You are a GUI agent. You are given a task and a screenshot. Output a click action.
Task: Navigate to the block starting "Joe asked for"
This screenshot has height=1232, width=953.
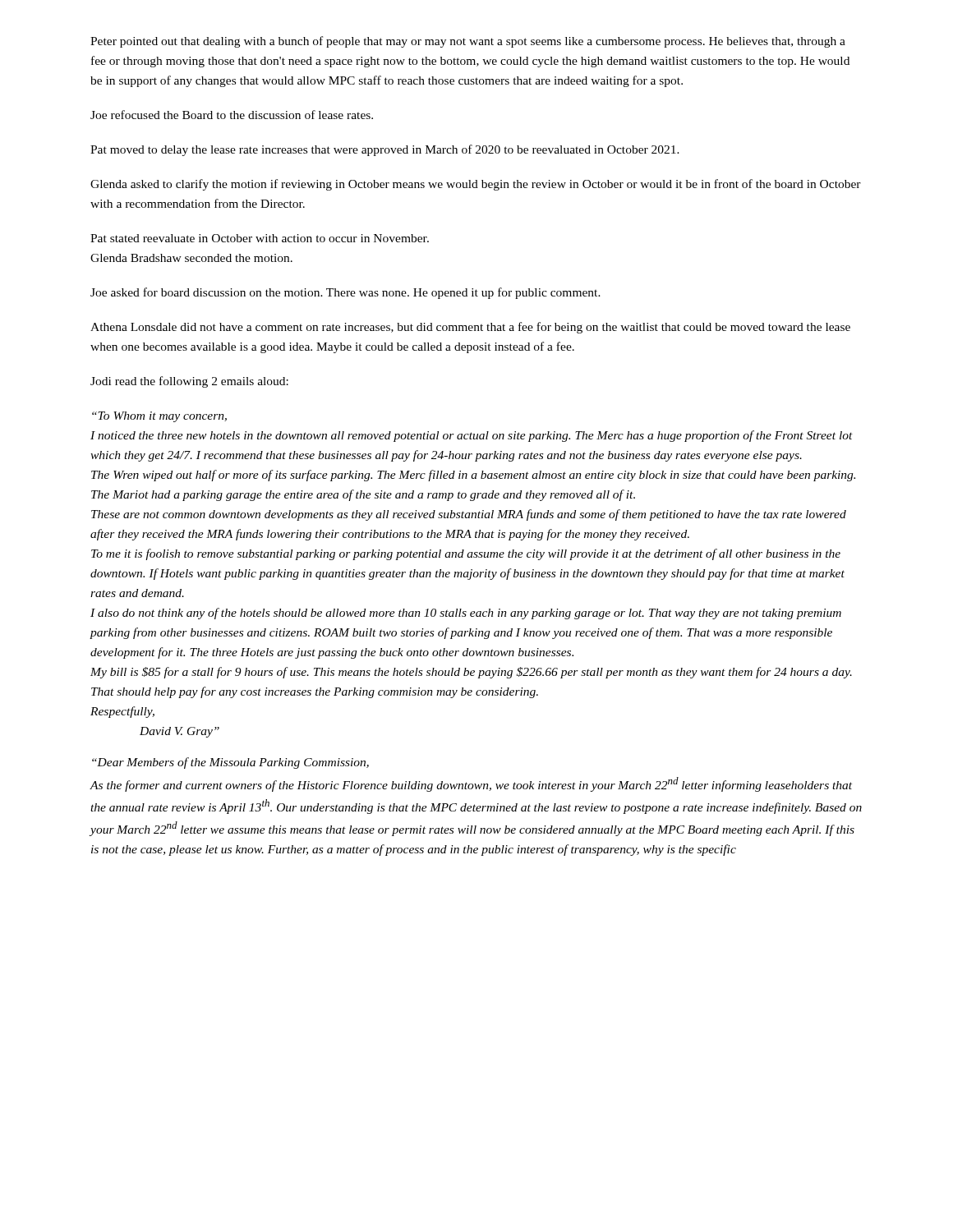click(346, 292)
